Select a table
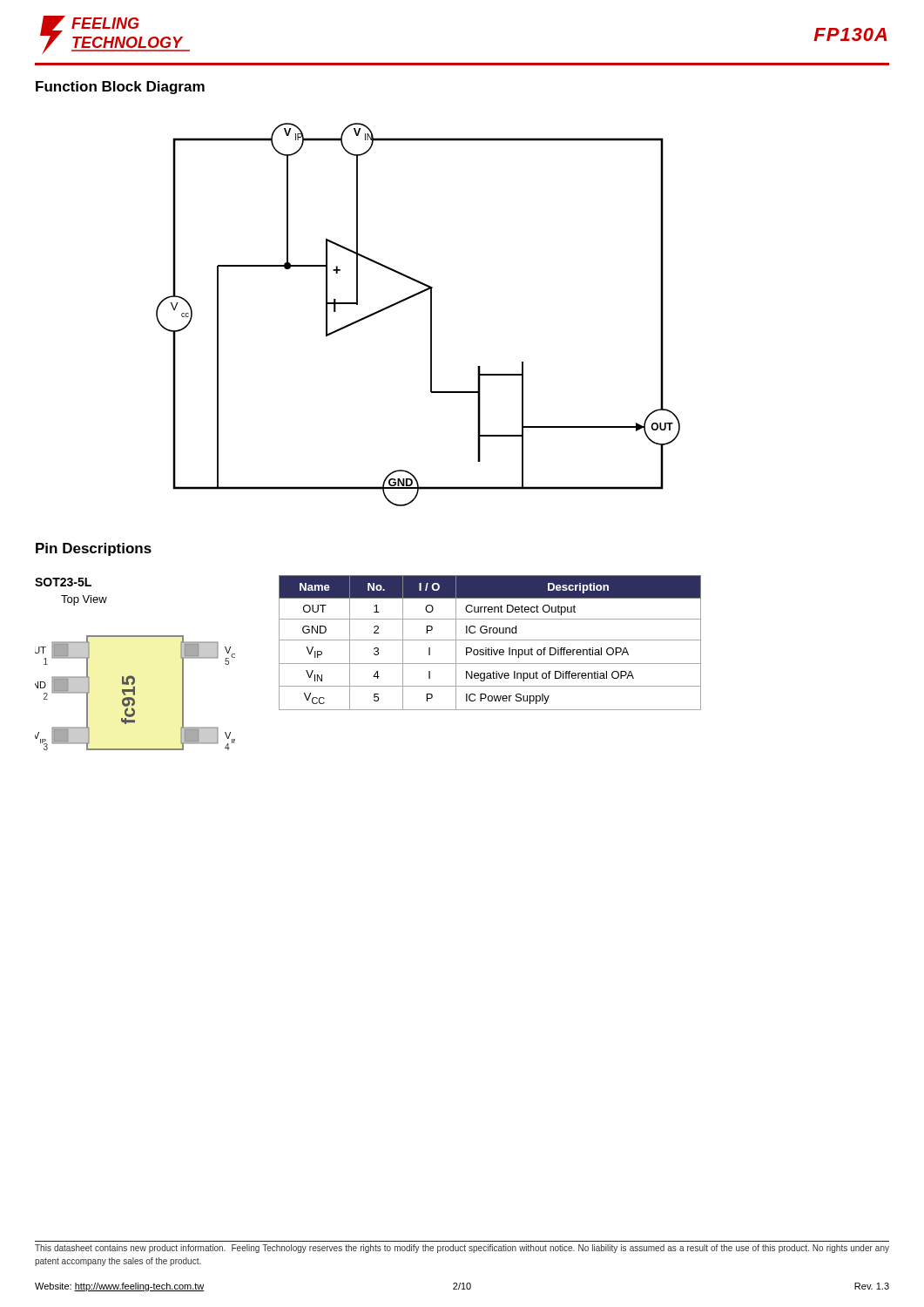 [x=490, y=643]
